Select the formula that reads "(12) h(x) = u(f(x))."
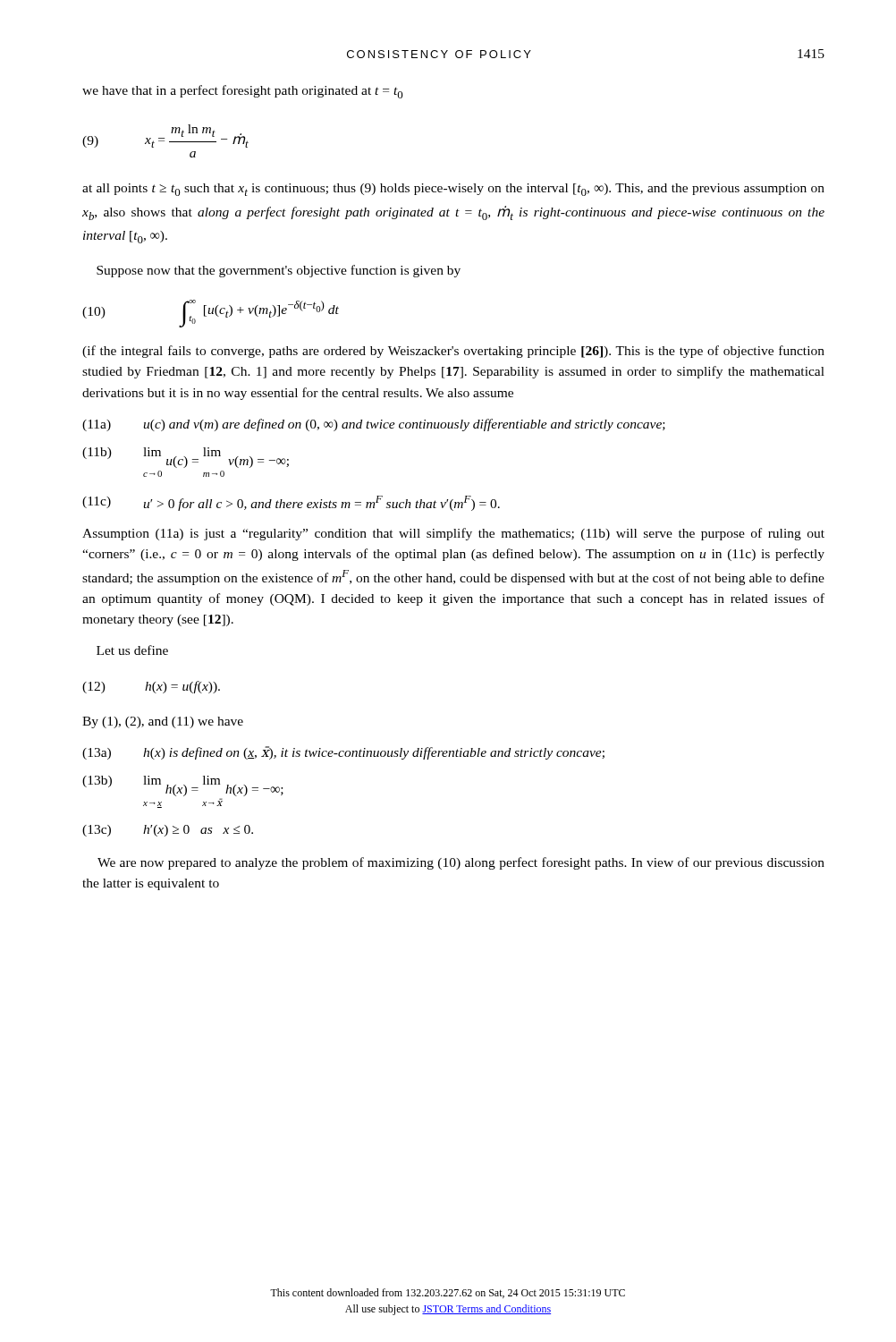896x1342 pixels. click(151, 687)
